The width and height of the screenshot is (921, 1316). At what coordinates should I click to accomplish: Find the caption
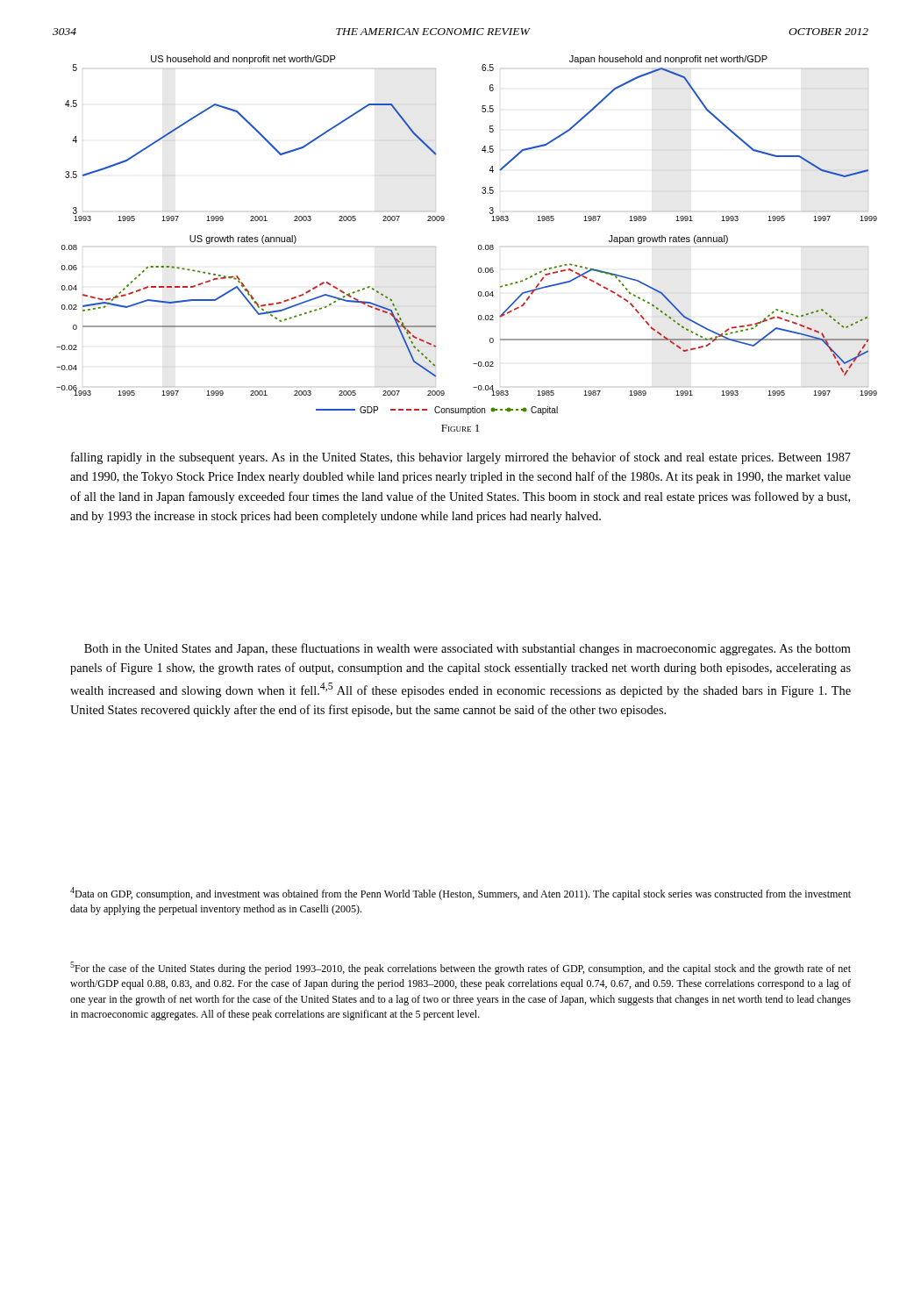[x=460, y=428]
